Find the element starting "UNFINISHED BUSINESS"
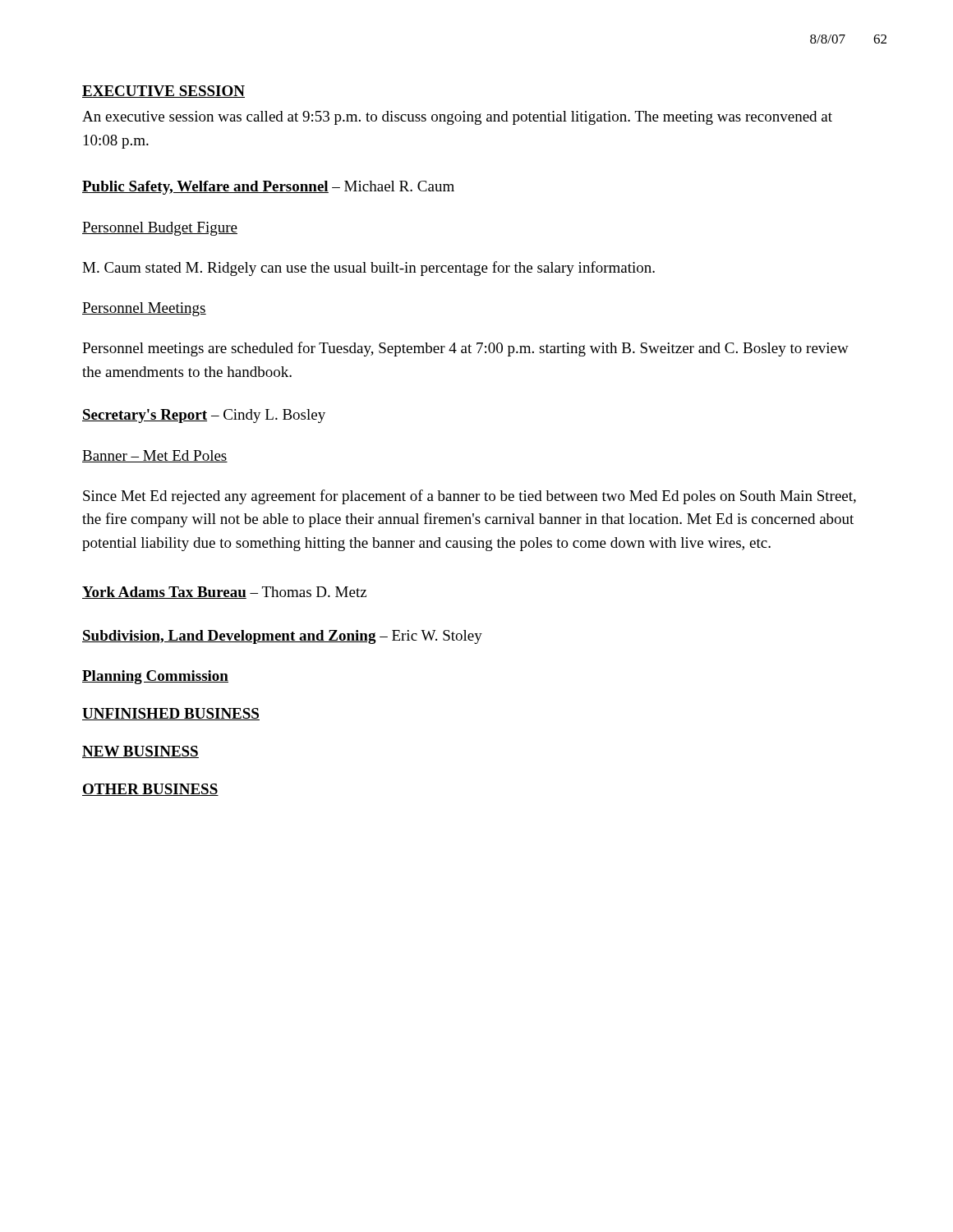 coord(171,713)
